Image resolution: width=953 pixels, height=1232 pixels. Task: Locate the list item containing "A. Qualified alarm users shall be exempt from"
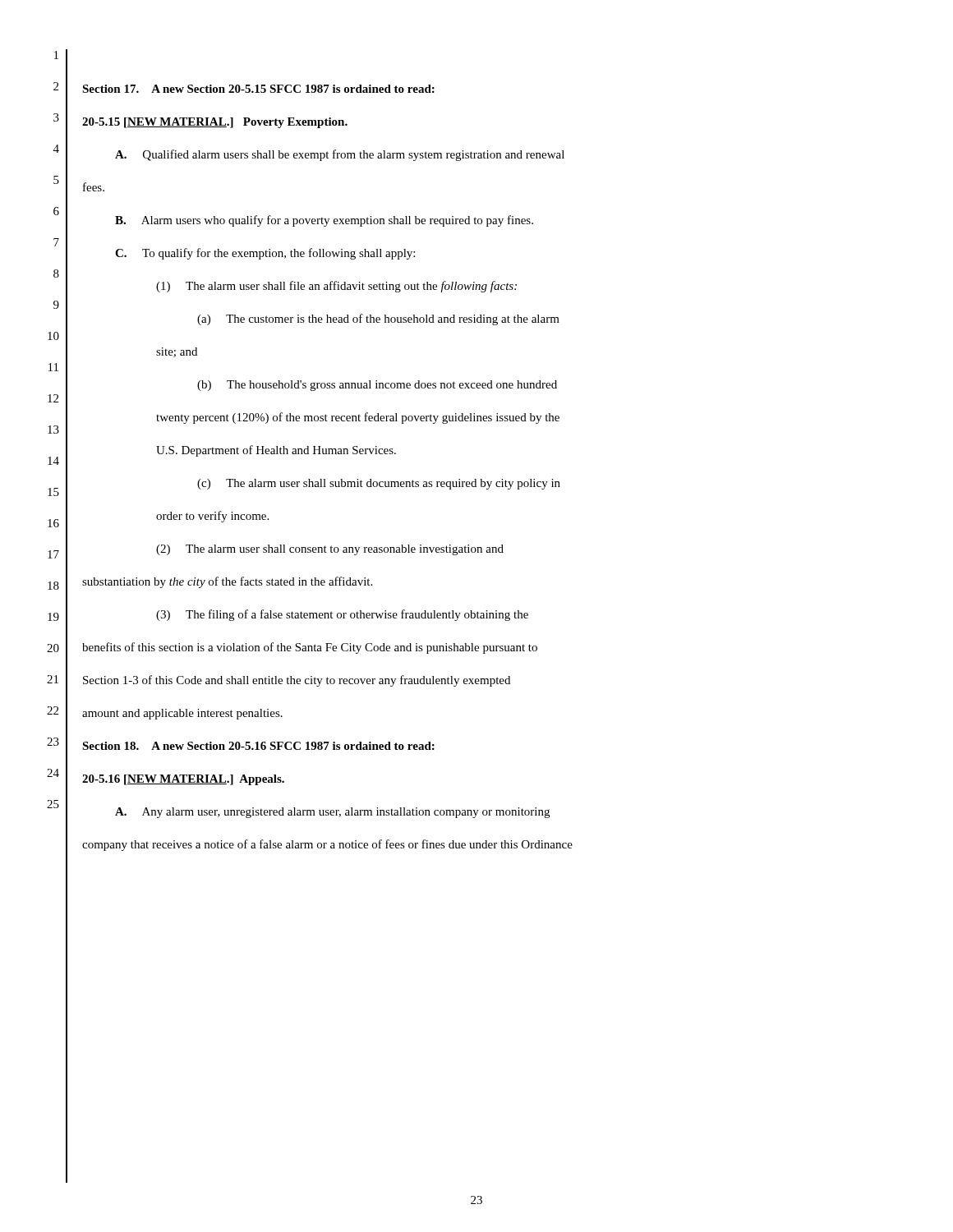click(340, 155)
